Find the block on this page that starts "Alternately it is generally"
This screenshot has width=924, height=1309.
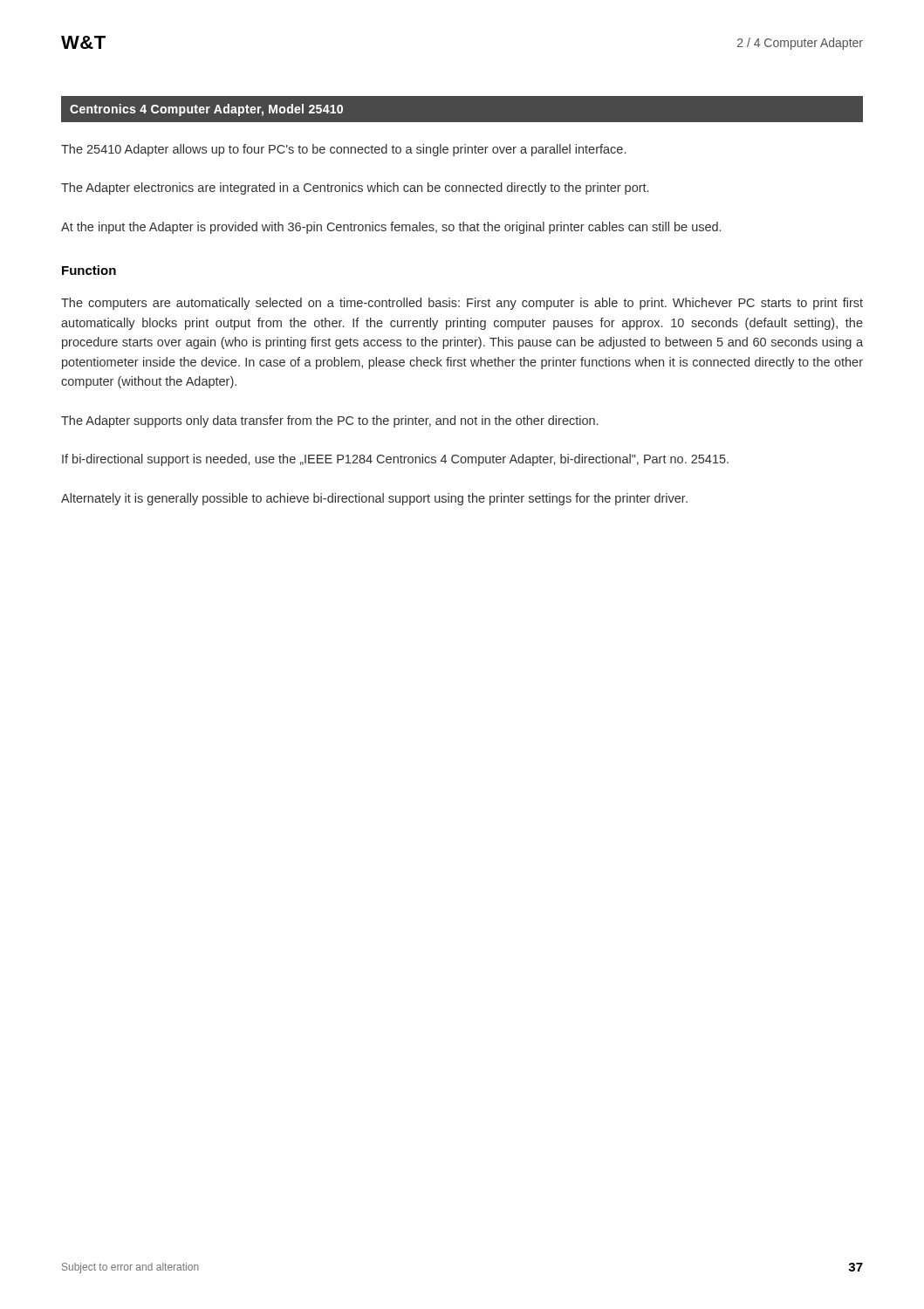(x=375, y=498)
